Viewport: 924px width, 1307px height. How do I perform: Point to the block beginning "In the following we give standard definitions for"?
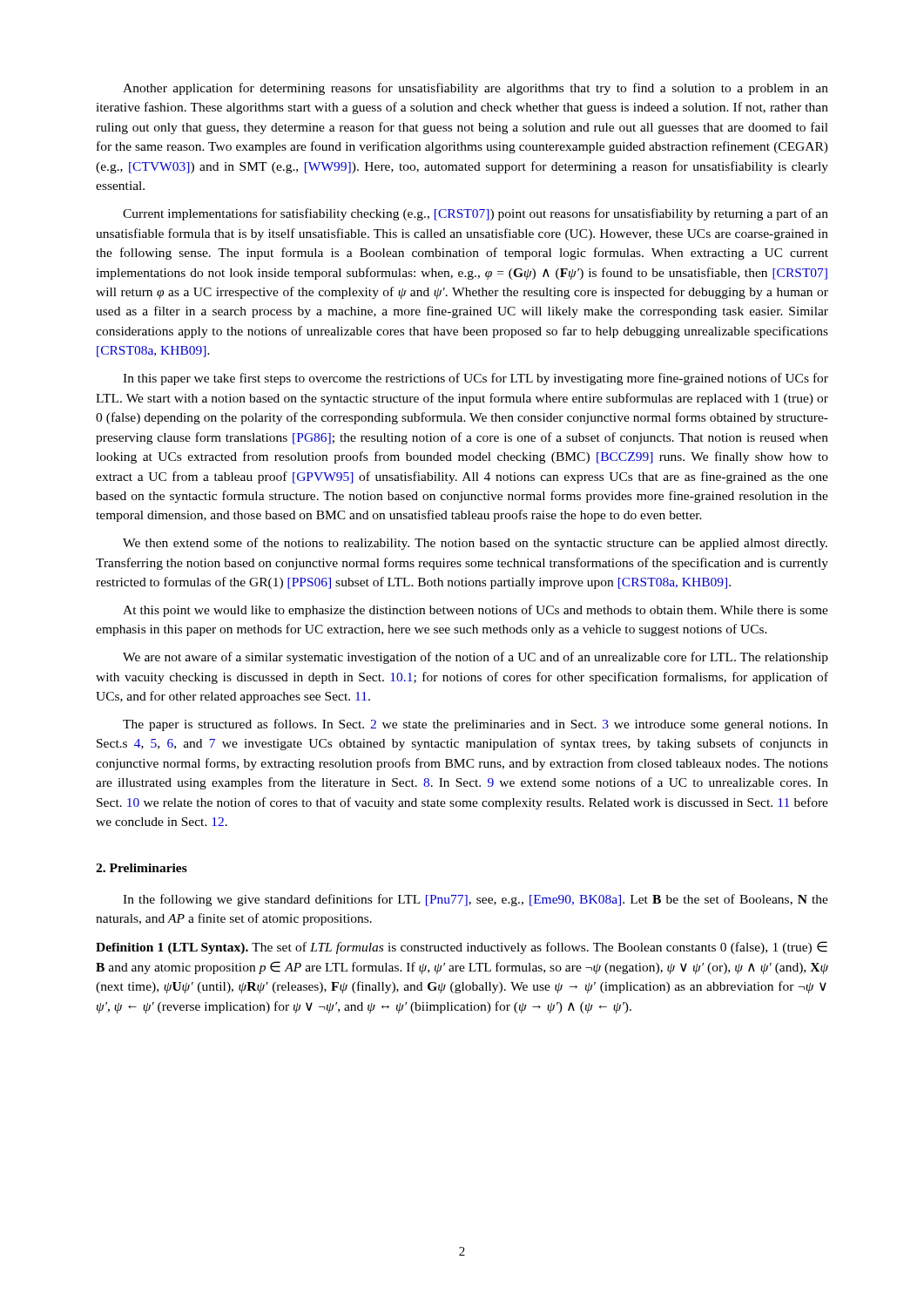(462, 909)
